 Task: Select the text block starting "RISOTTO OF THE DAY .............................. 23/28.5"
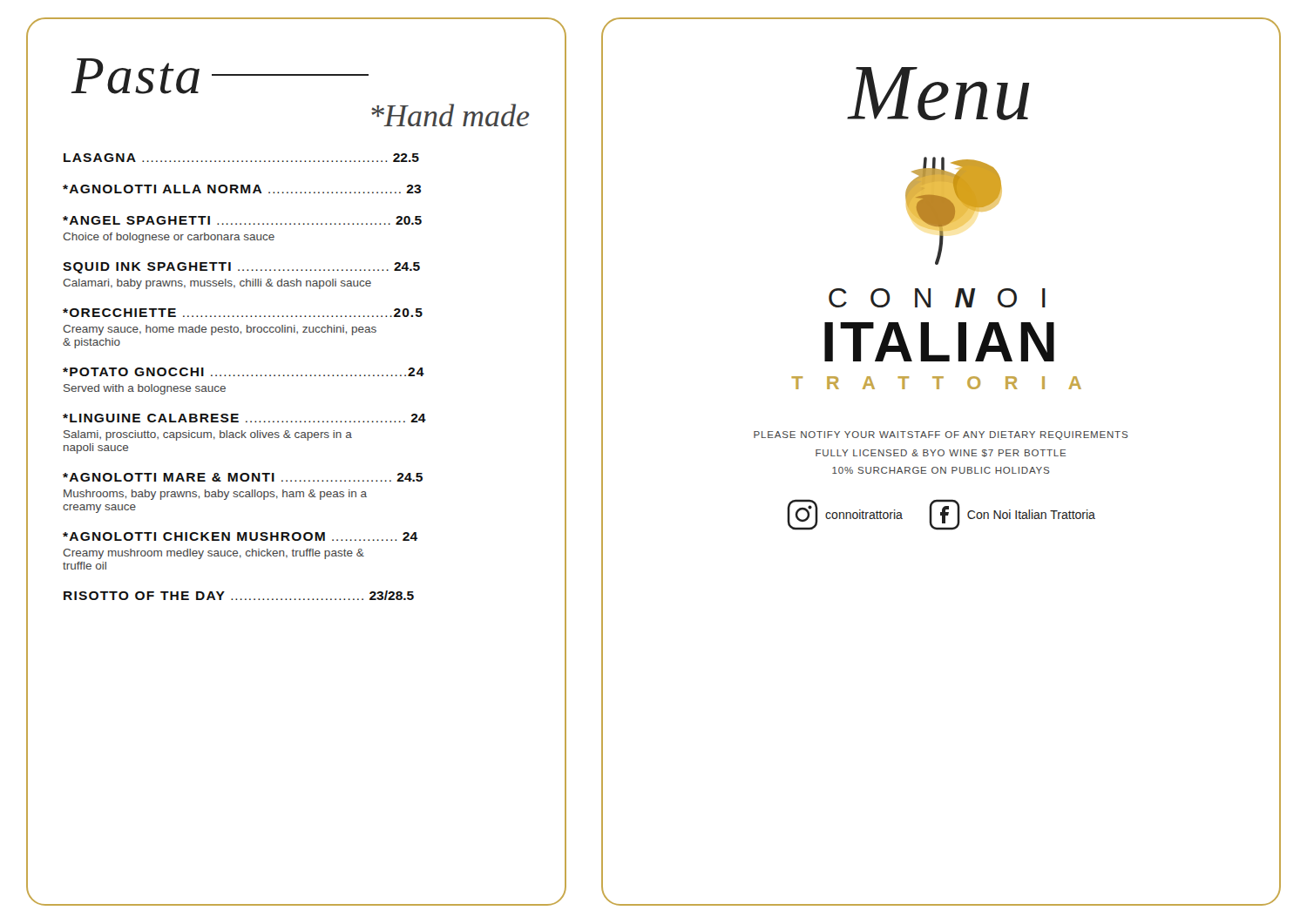296,596
